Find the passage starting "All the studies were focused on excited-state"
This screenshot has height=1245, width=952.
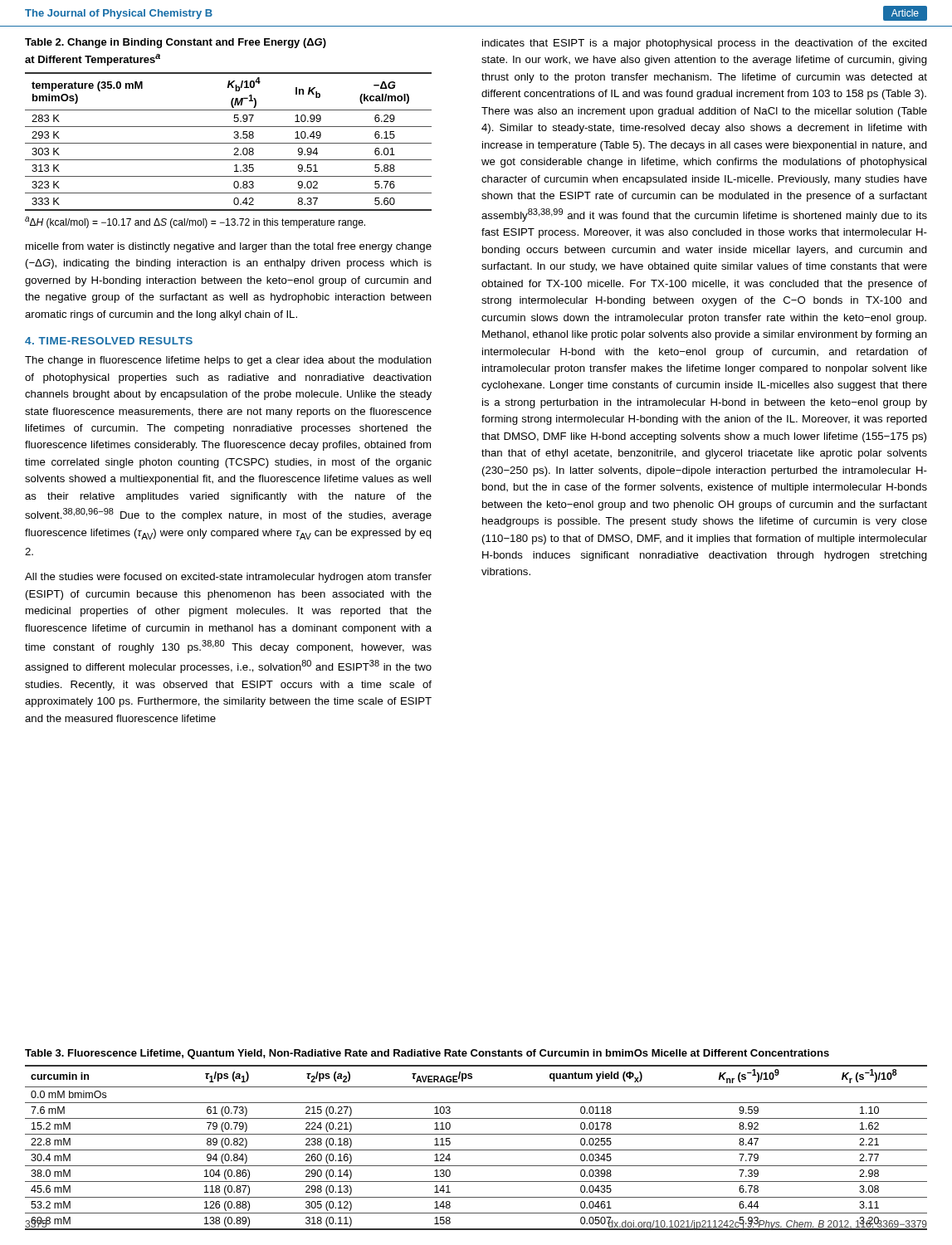(x=228, y=647)
